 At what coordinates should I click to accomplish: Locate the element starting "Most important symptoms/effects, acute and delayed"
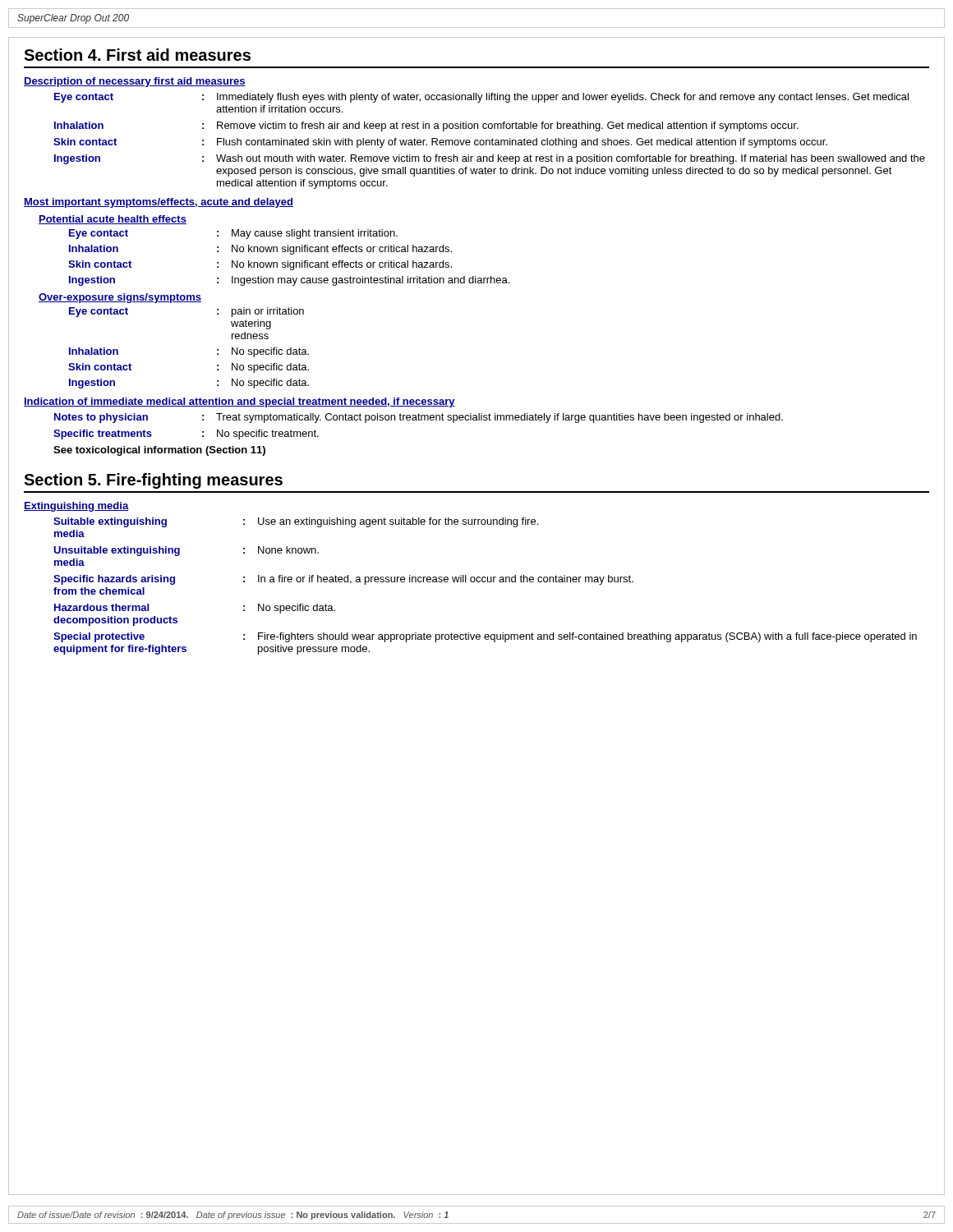tap(159, 203)
